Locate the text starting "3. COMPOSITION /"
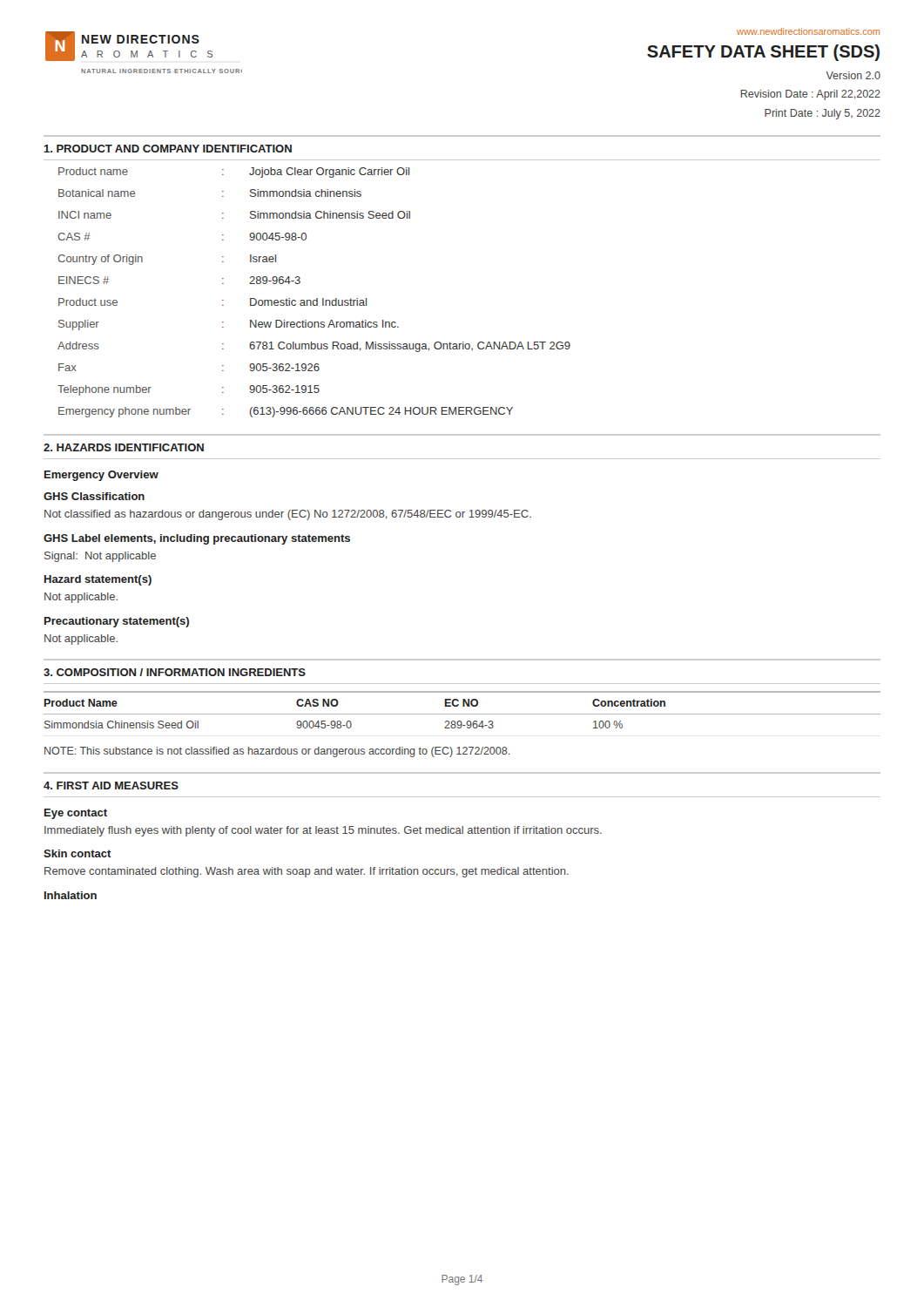The width and height of the screenshot is (924, 1307). [175, 672]
